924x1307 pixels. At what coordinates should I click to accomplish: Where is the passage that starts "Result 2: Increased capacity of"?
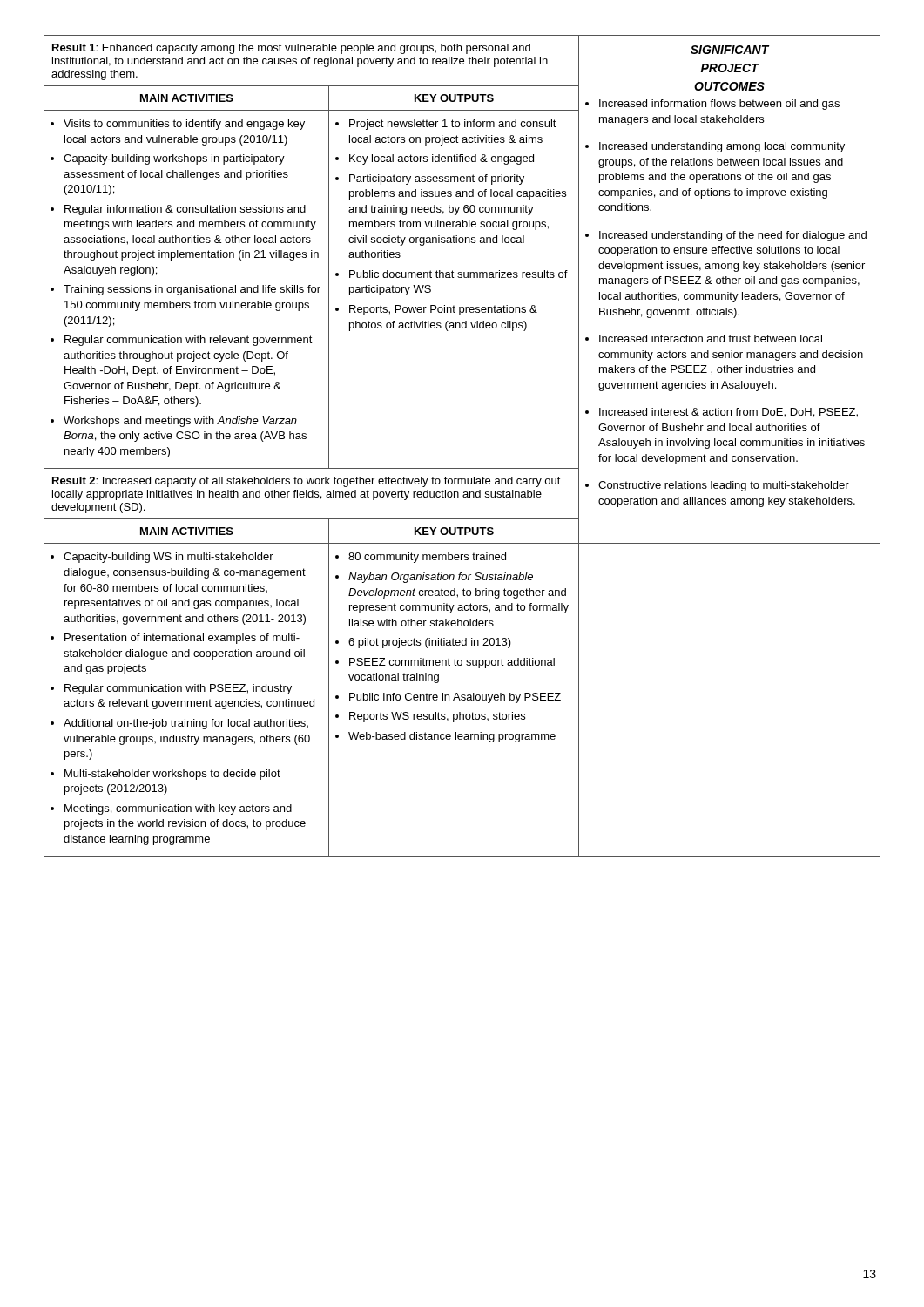tap(306, 494)
